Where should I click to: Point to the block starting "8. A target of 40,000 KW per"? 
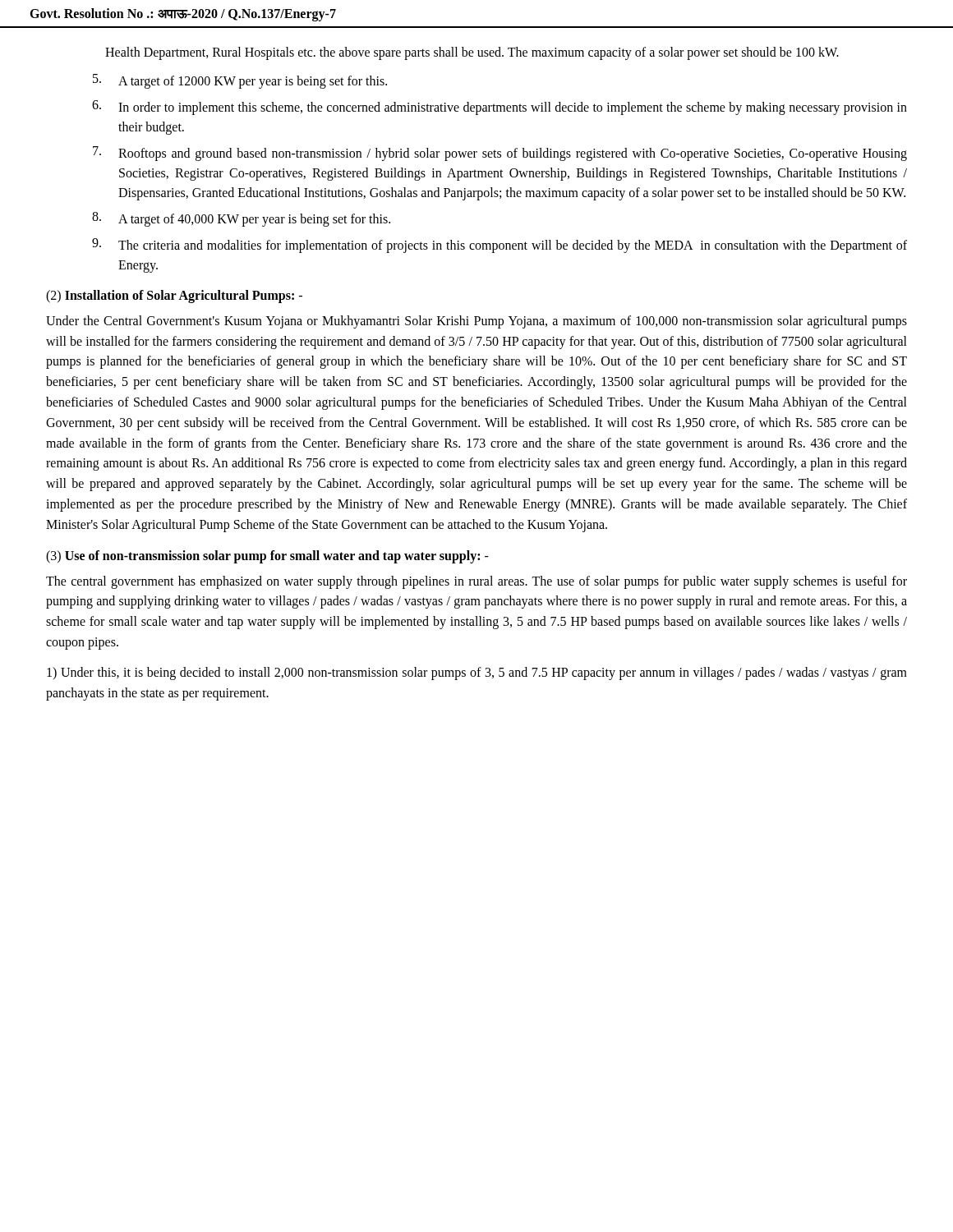241,219
